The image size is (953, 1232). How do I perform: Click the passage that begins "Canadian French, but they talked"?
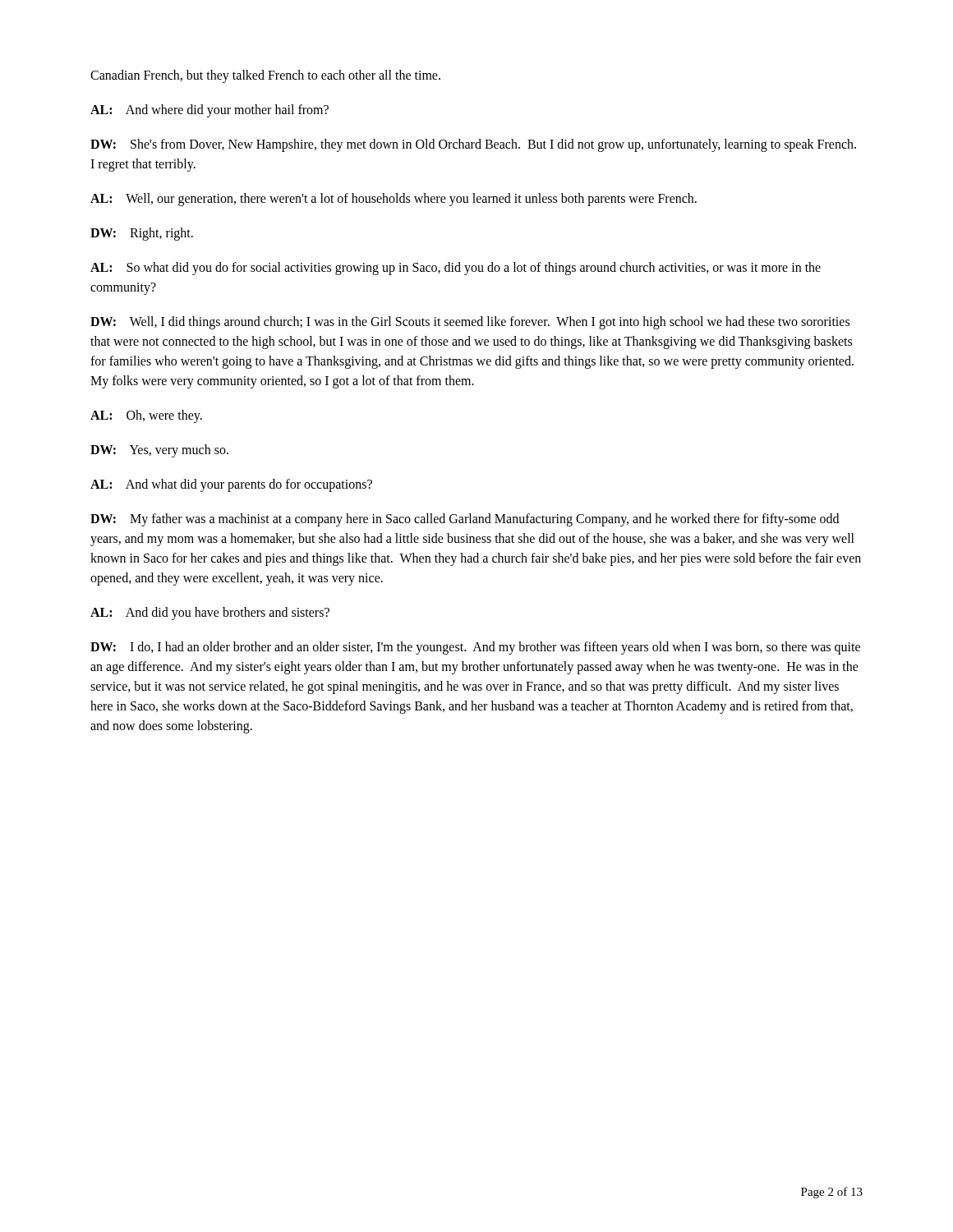[x=266, y=75]
